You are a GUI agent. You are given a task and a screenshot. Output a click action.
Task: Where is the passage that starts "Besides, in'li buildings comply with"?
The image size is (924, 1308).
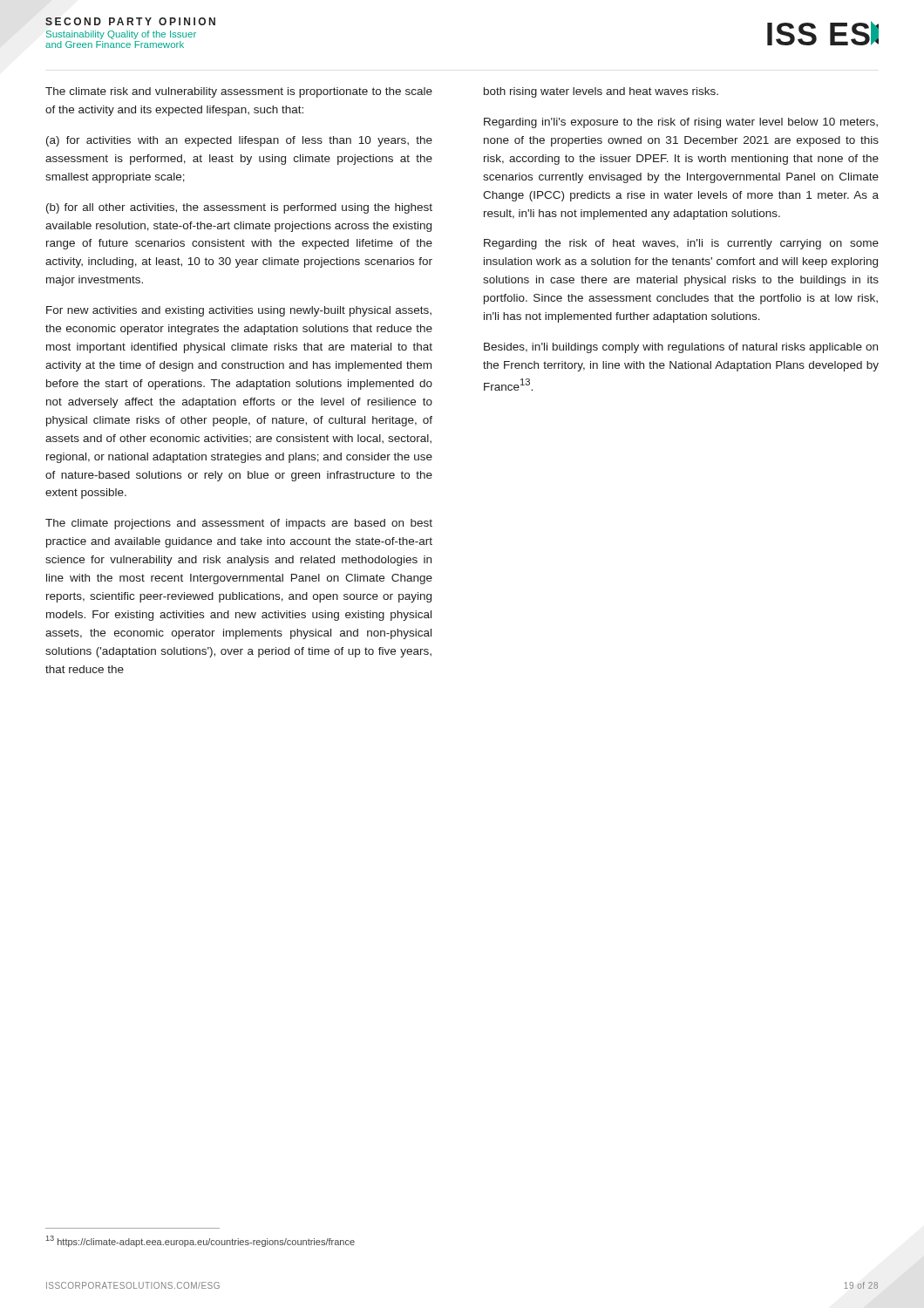tap(681, 366)
